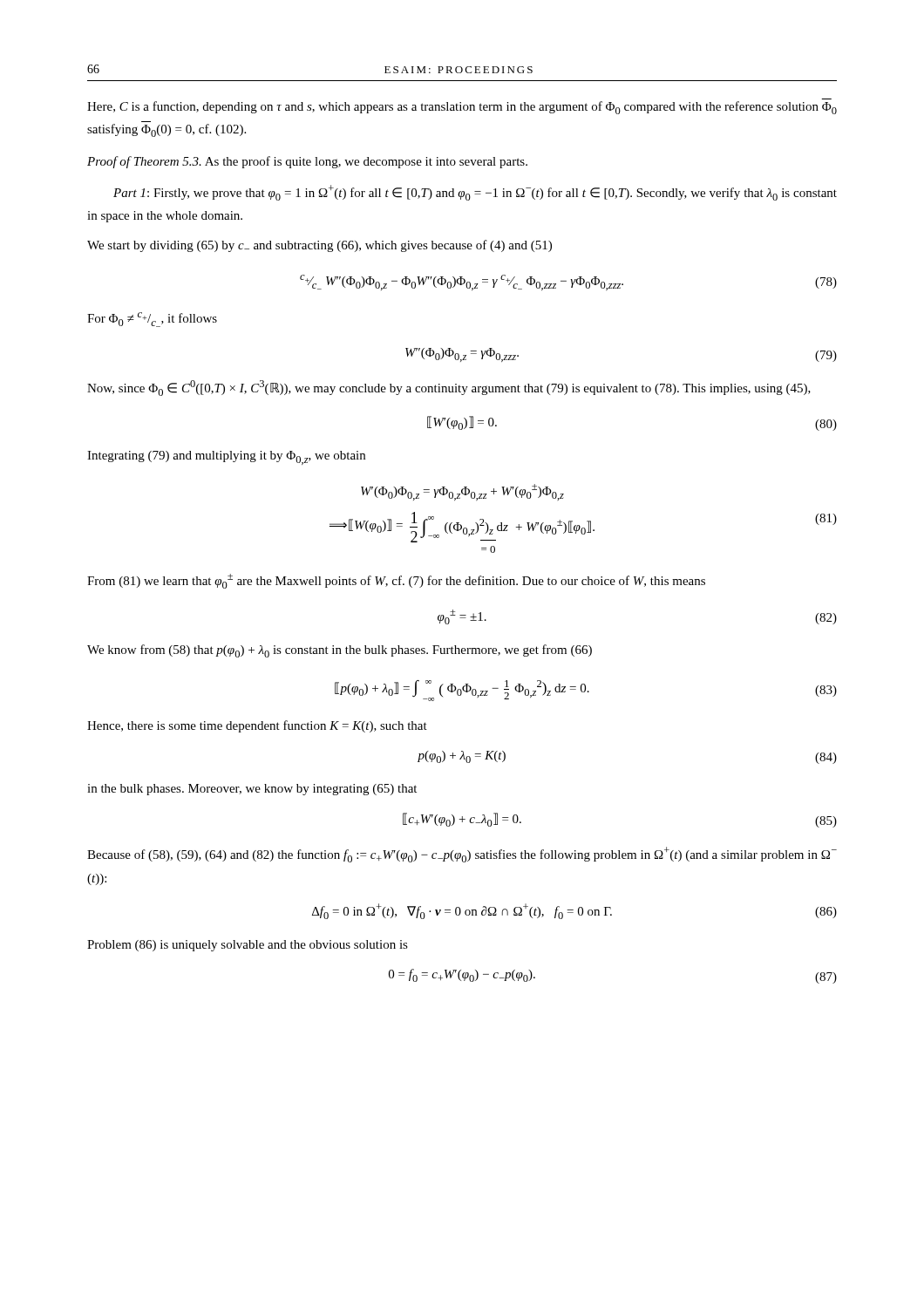Find the formula on this page that starts "p(φ0) + λ0"
924x1308 pixels.
click(464, 757)
